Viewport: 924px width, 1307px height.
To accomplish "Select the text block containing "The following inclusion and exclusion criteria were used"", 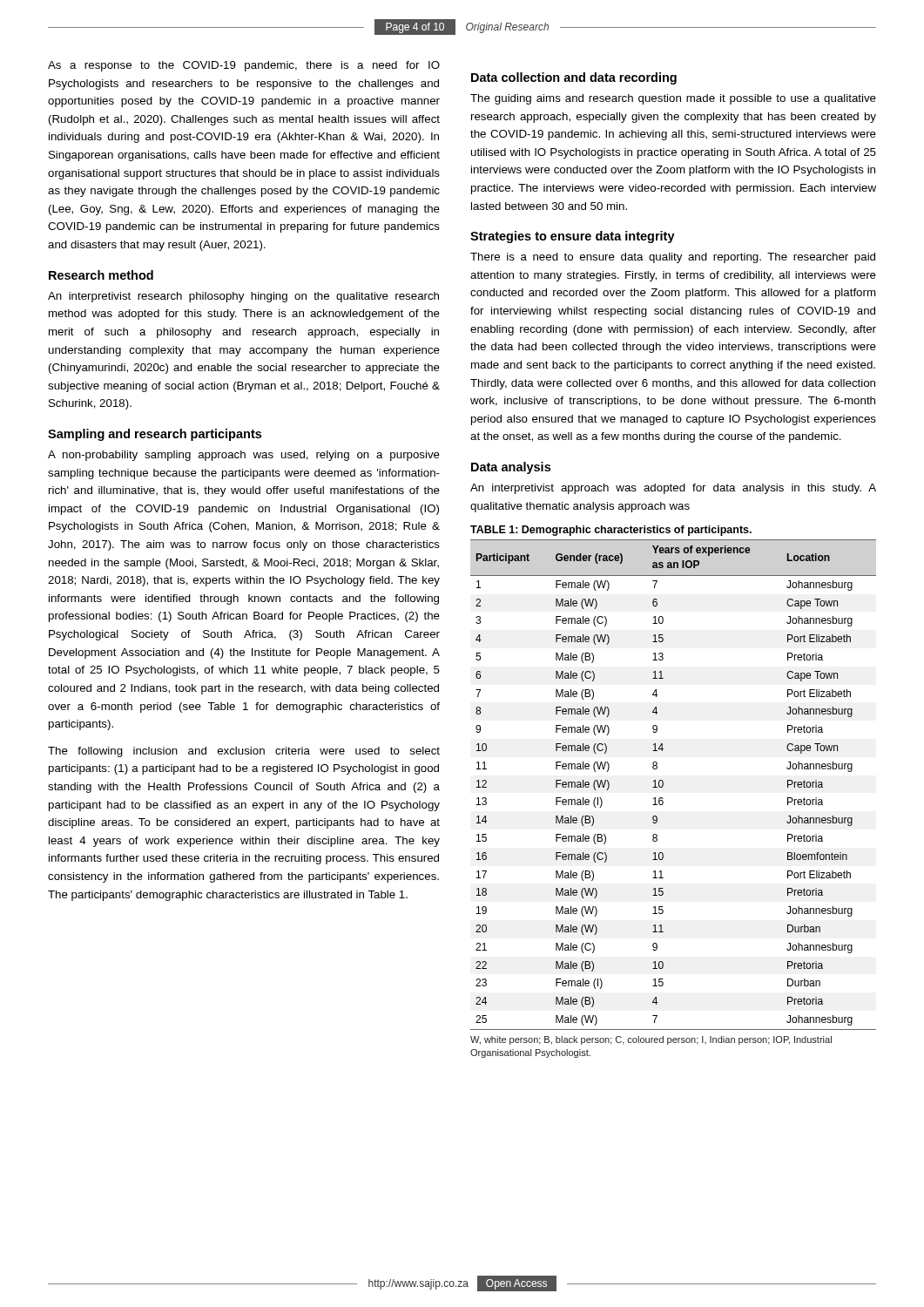I will tap(244, 822).
